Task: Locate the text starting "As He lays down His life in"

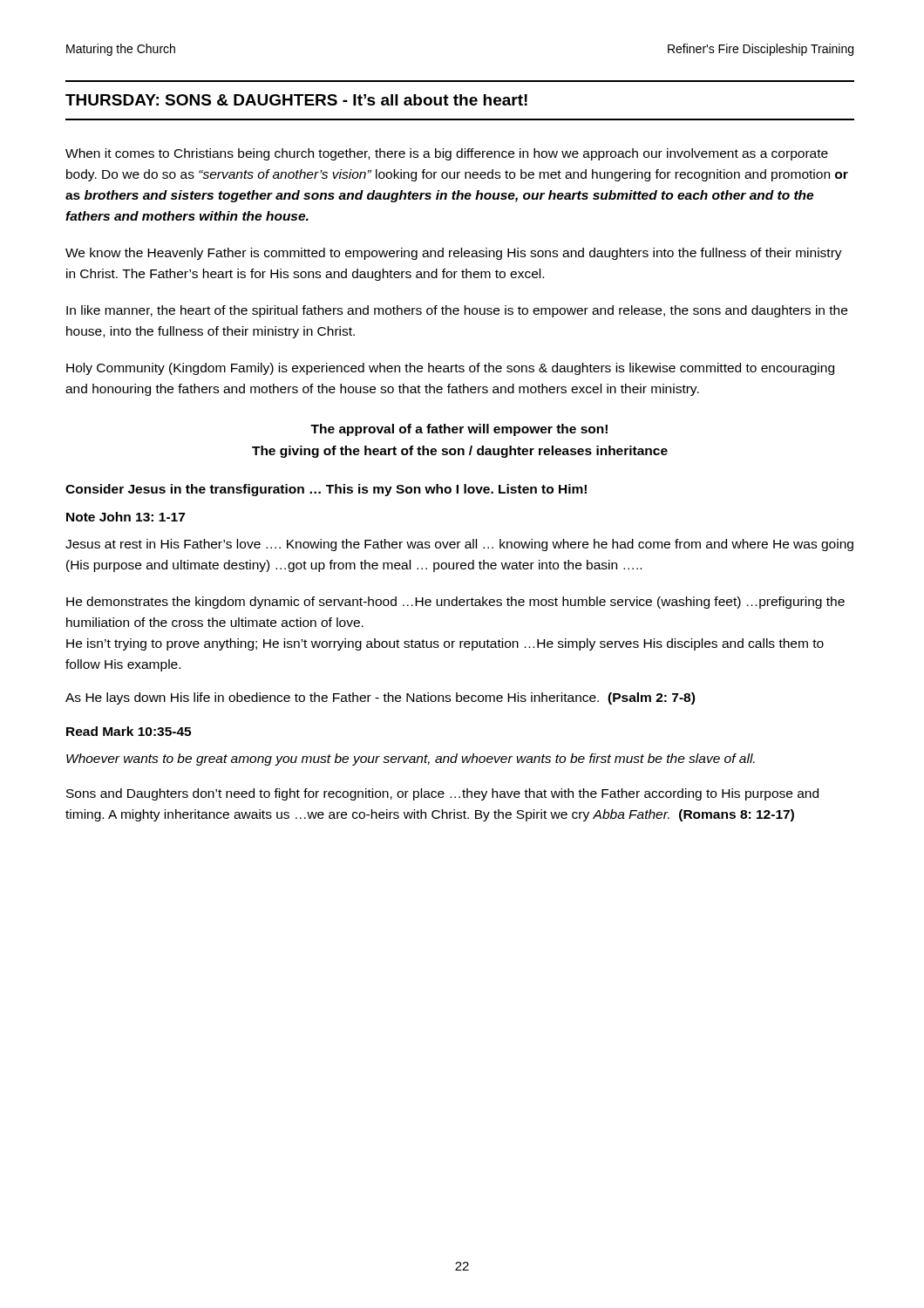Action: 380,697
